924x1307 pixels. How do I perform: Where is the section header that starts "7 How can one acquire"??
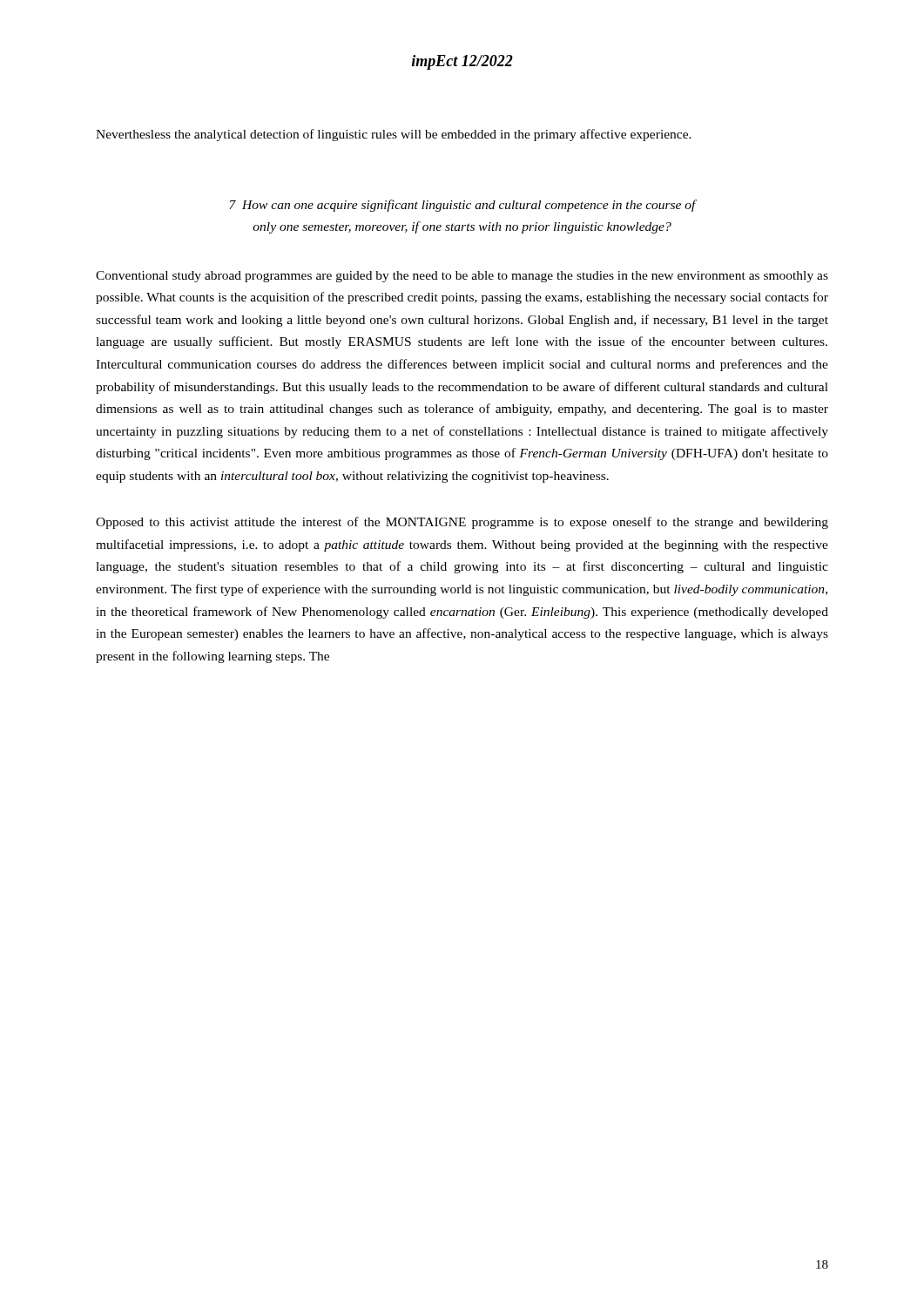click(x=462, y=215)
